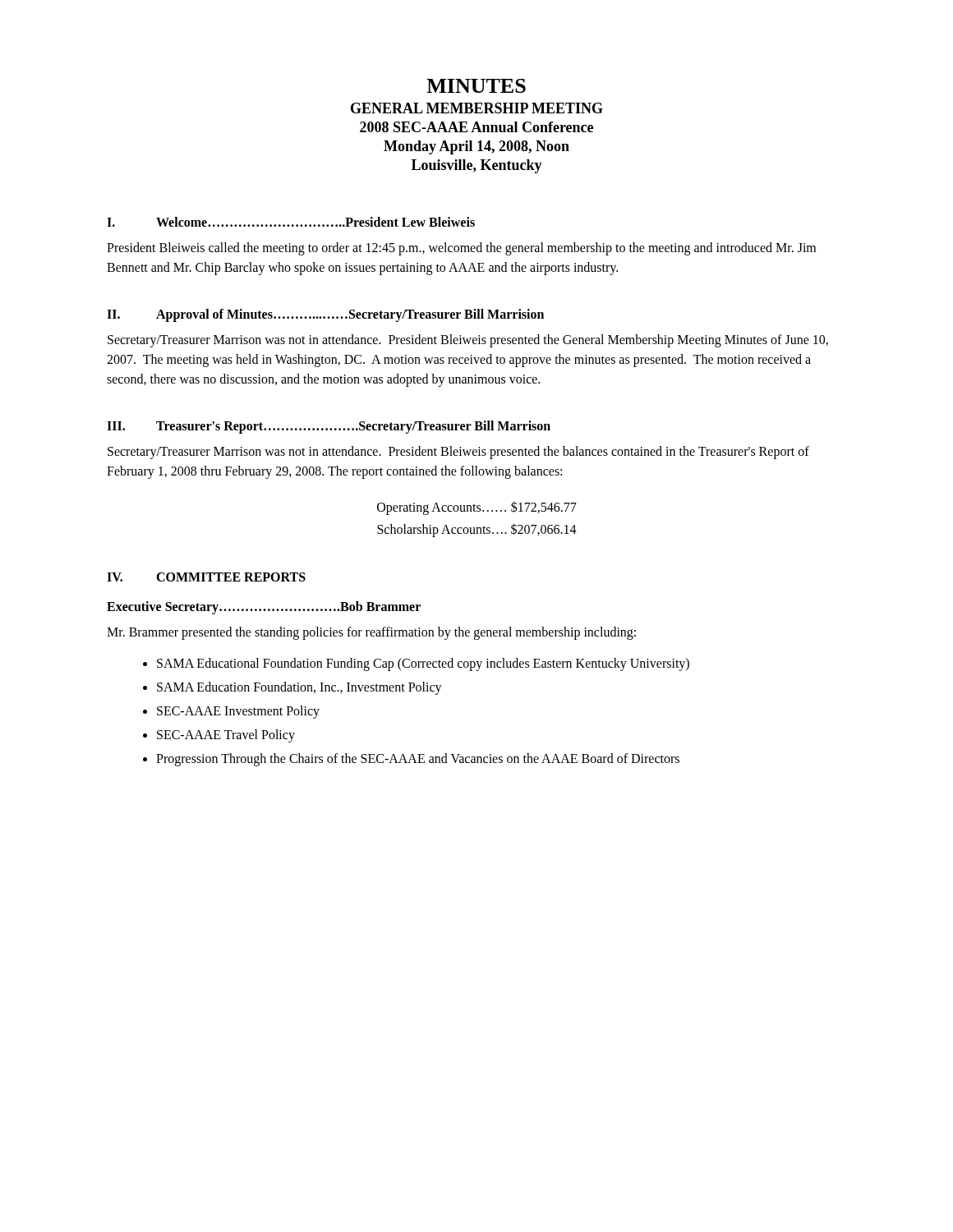Click on the element starting "Operating Accounts…… $172,546.77 Scholarship Accounts…. $207,066.14"
Screen dimensions: 1232x953
tap(476, 518)
